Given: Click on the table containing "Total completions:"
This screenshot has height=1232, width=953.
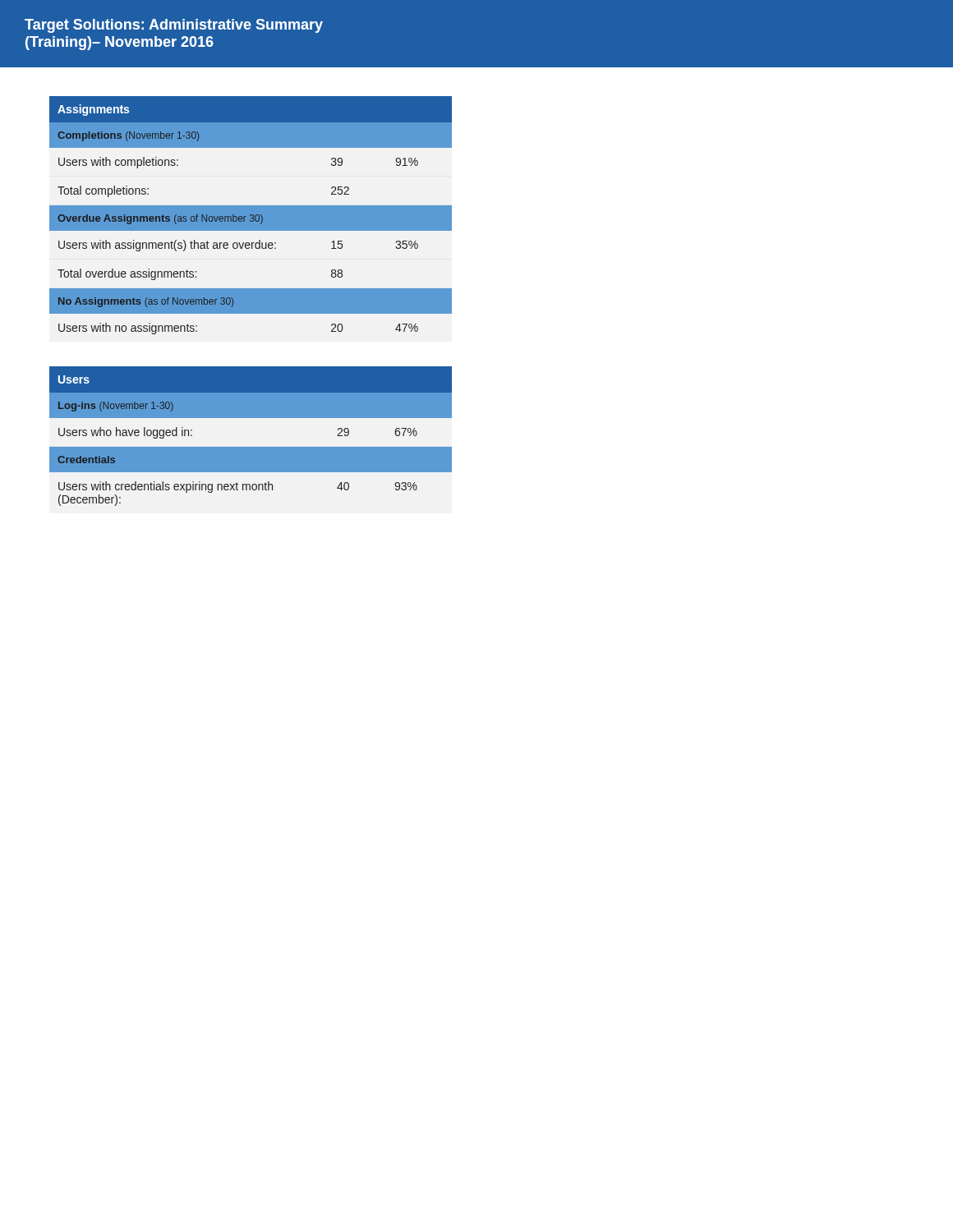Looking at the screenshot, I should [476, 219].
